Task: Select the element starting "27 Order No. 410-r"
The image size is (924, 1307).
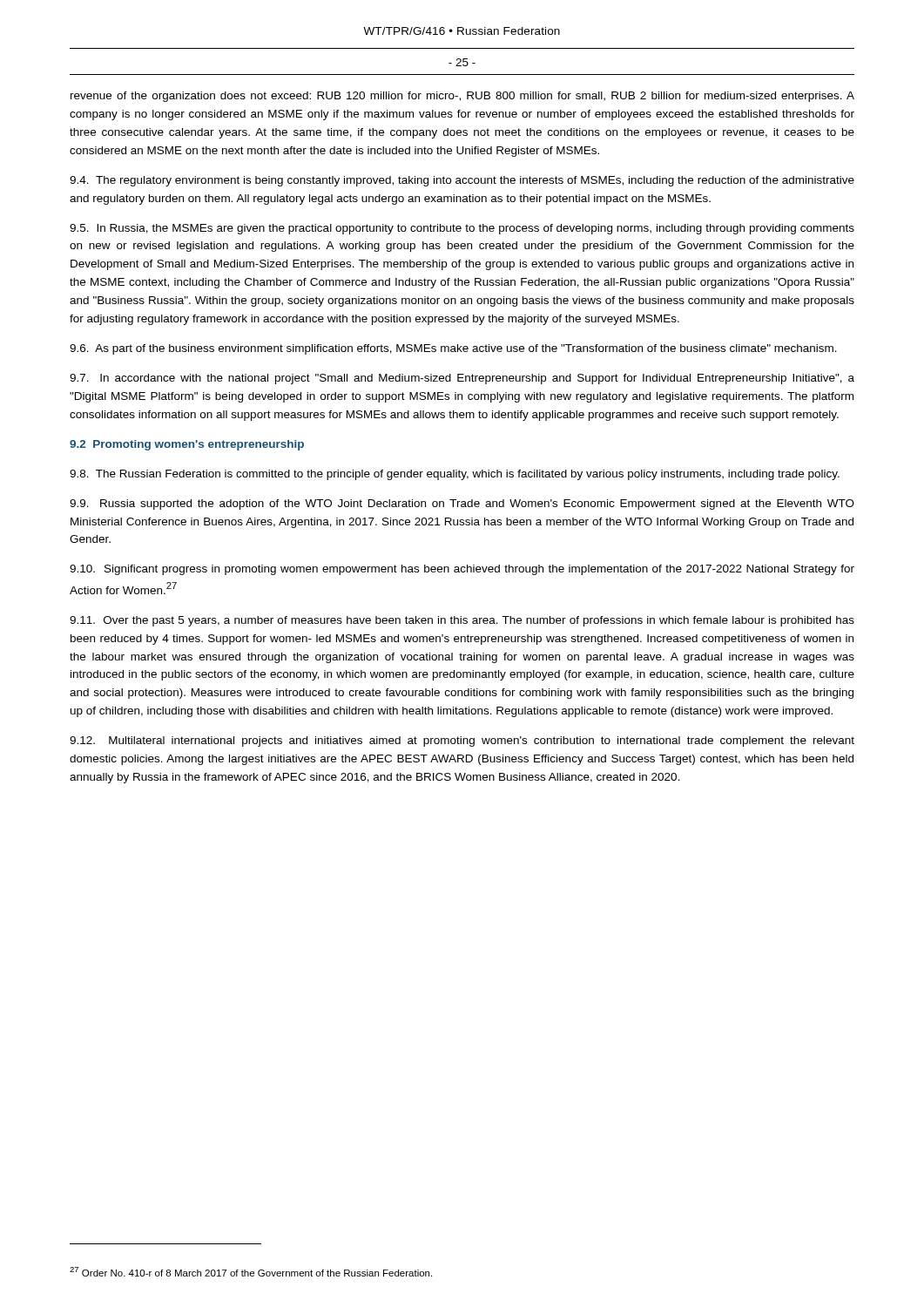Action: (x=251, y=1271)
